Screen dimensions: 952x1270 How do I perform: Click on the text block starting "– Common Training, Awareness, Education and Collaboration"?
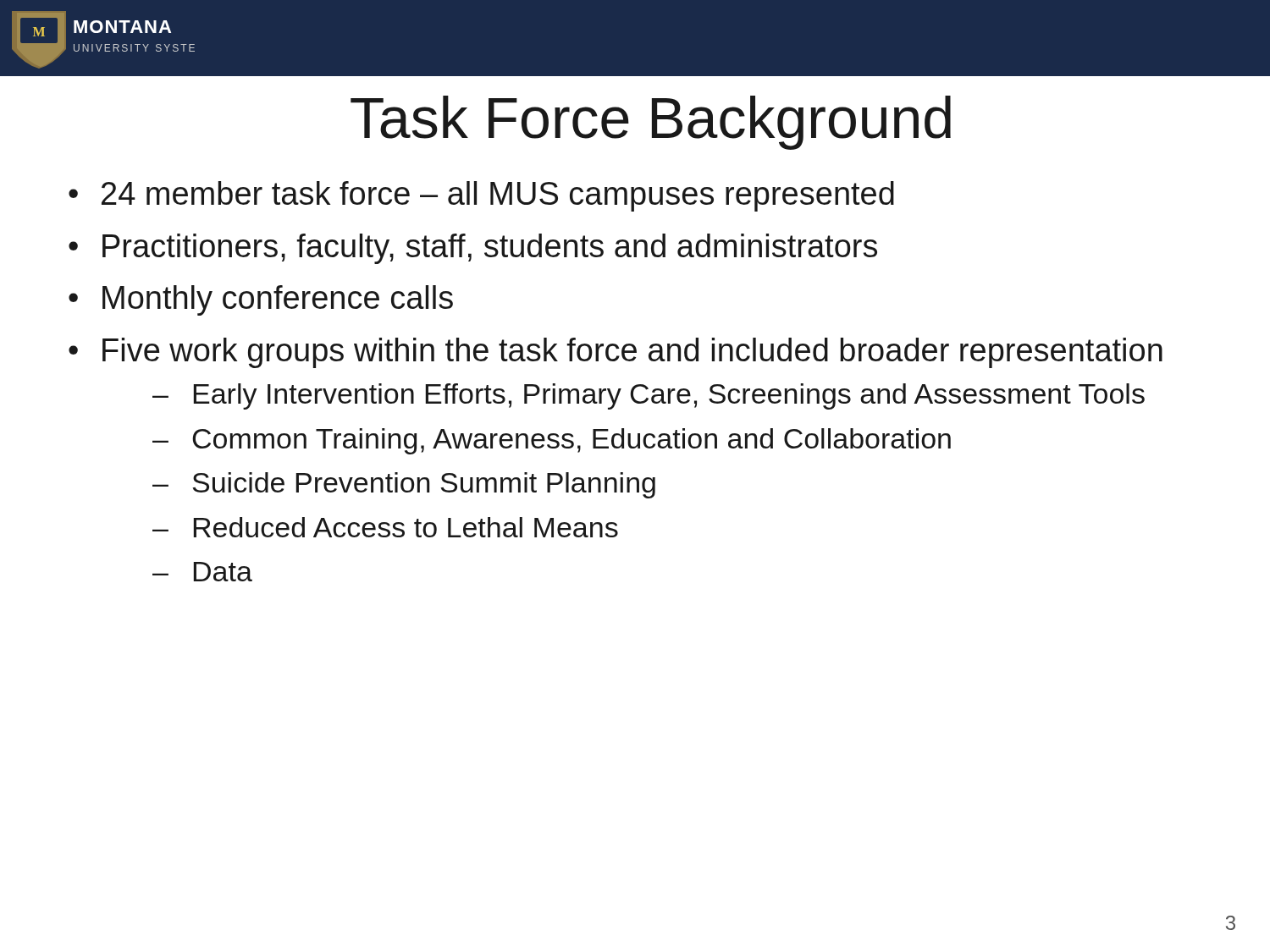[x=694, y=438]
